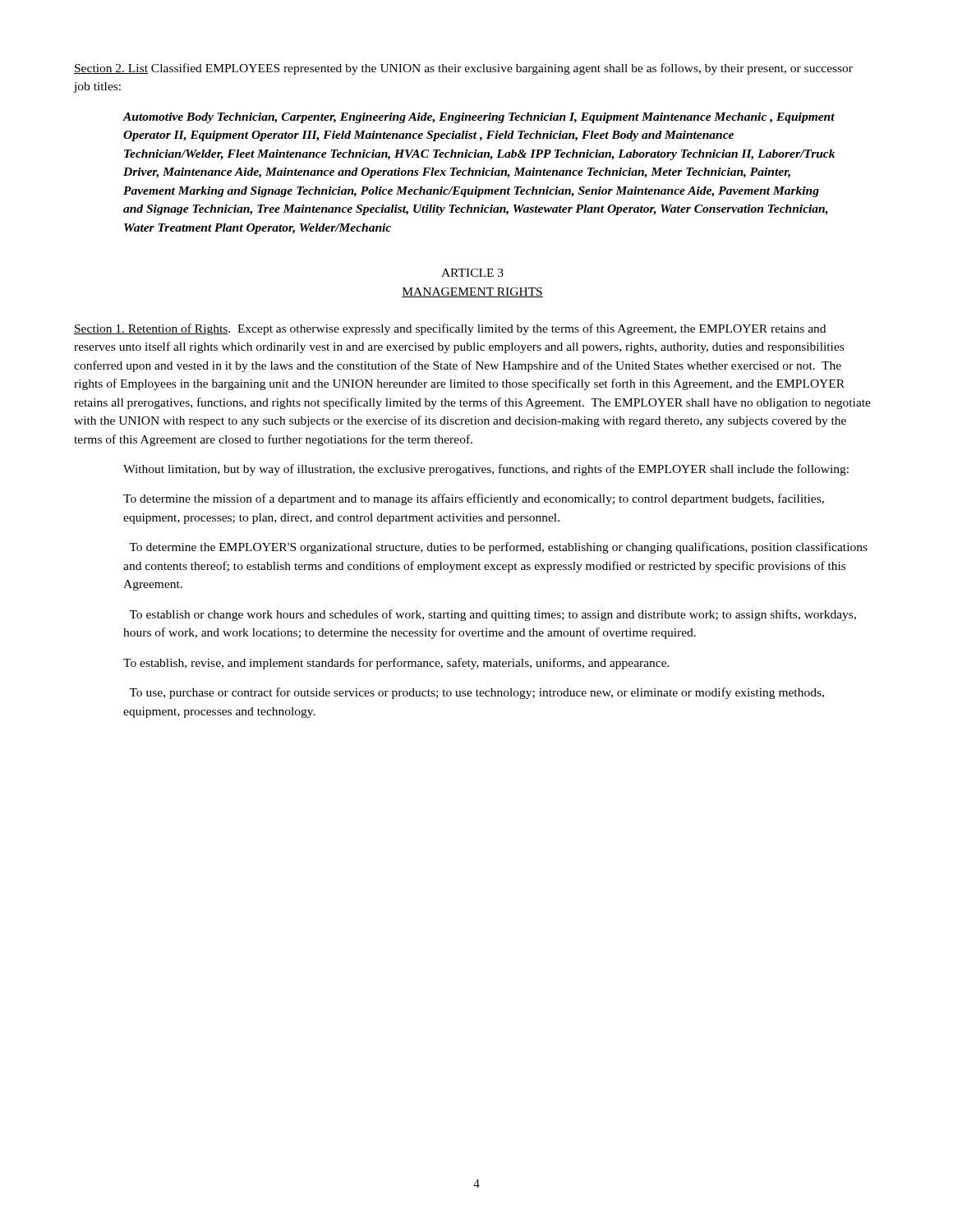Image resolution: width=953 pixels, height=1232 pixels.
Task: Point to the text block starting "To establish, revise,"
Action: pos(397,662)
